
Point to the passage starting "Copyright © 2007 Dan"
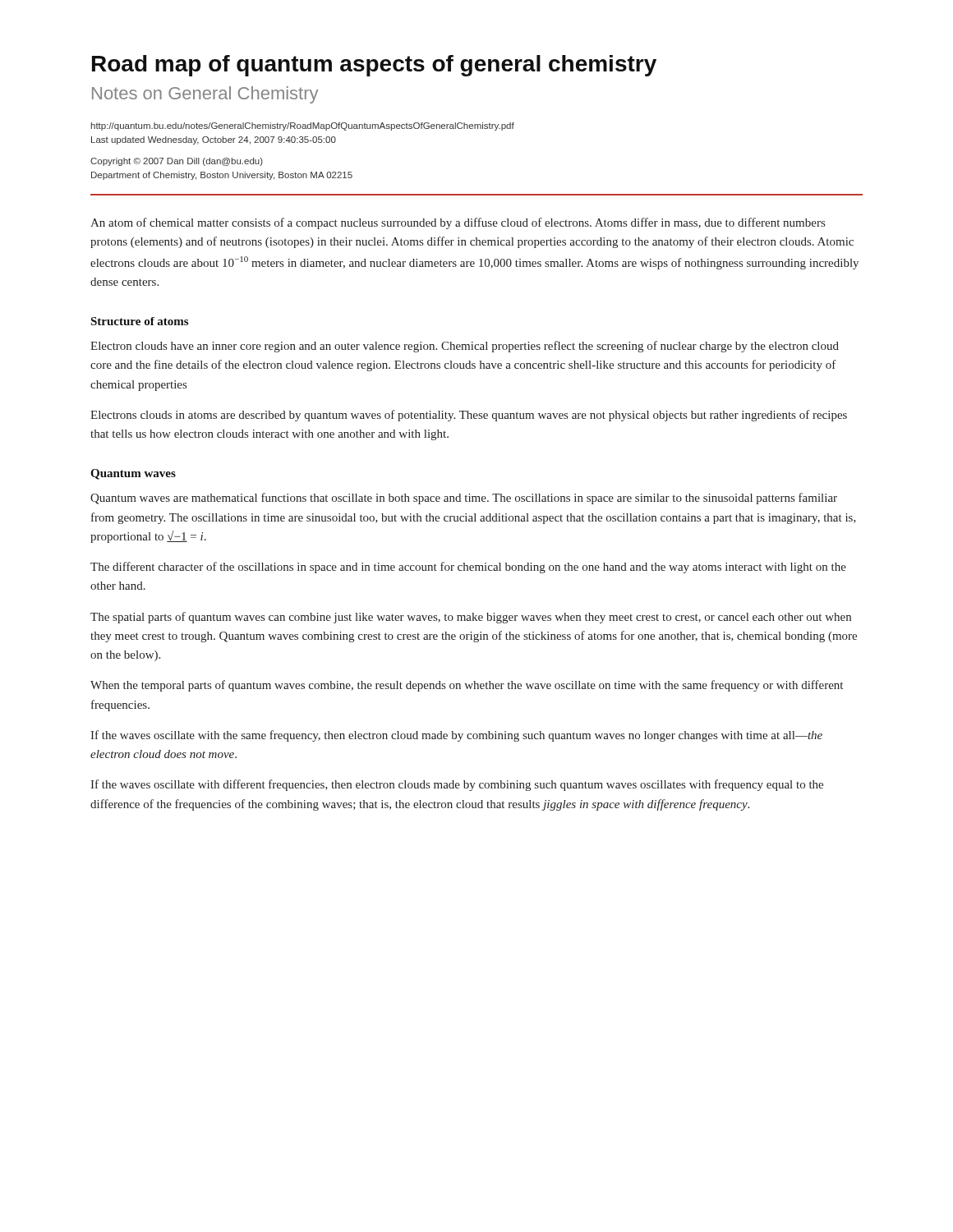221,168
